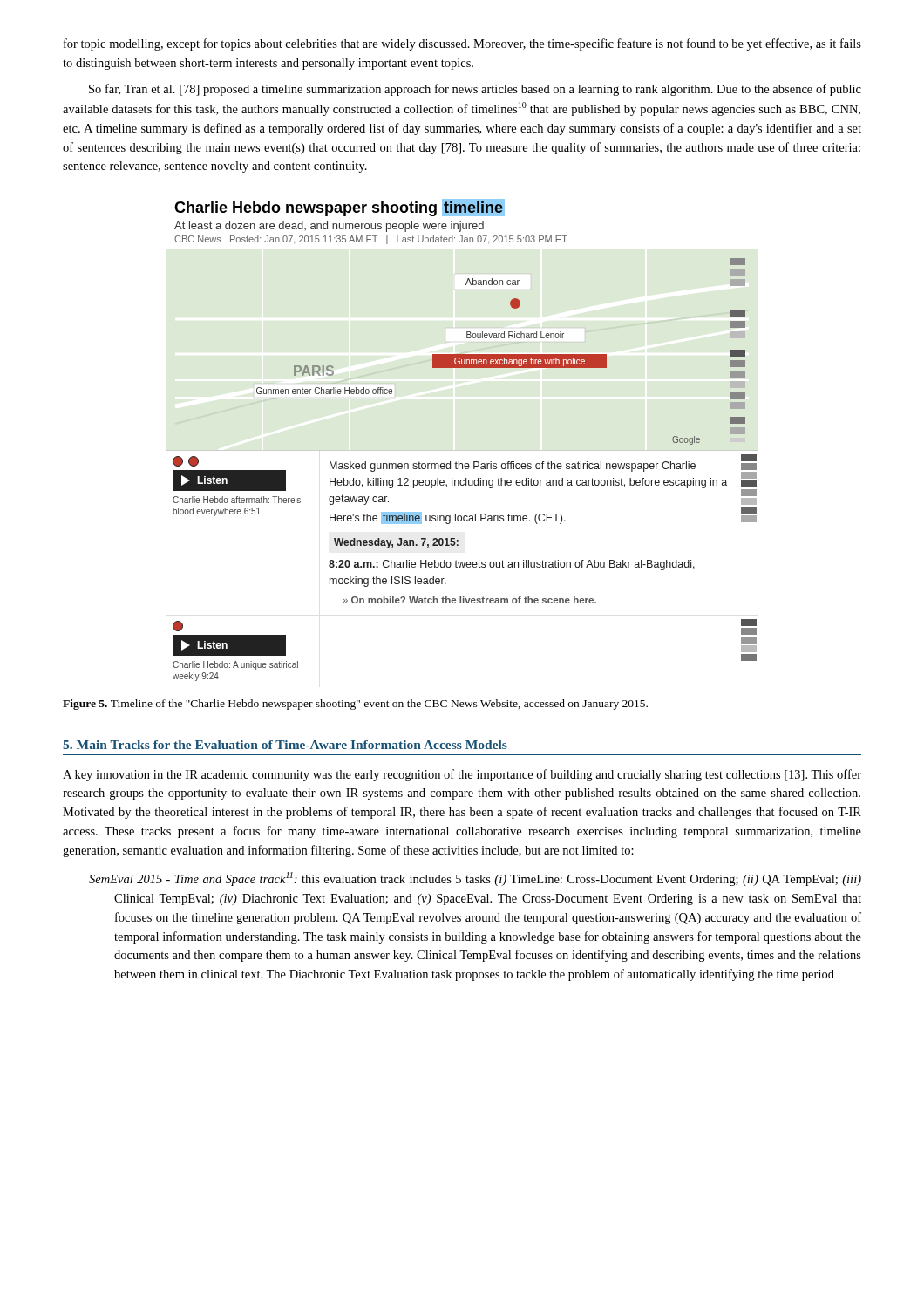Click the caption that begins "Figure 5. Timeline of the"
Image resolution: width=924 pixels, height=1308 pixels.
(x=356, y=703)
